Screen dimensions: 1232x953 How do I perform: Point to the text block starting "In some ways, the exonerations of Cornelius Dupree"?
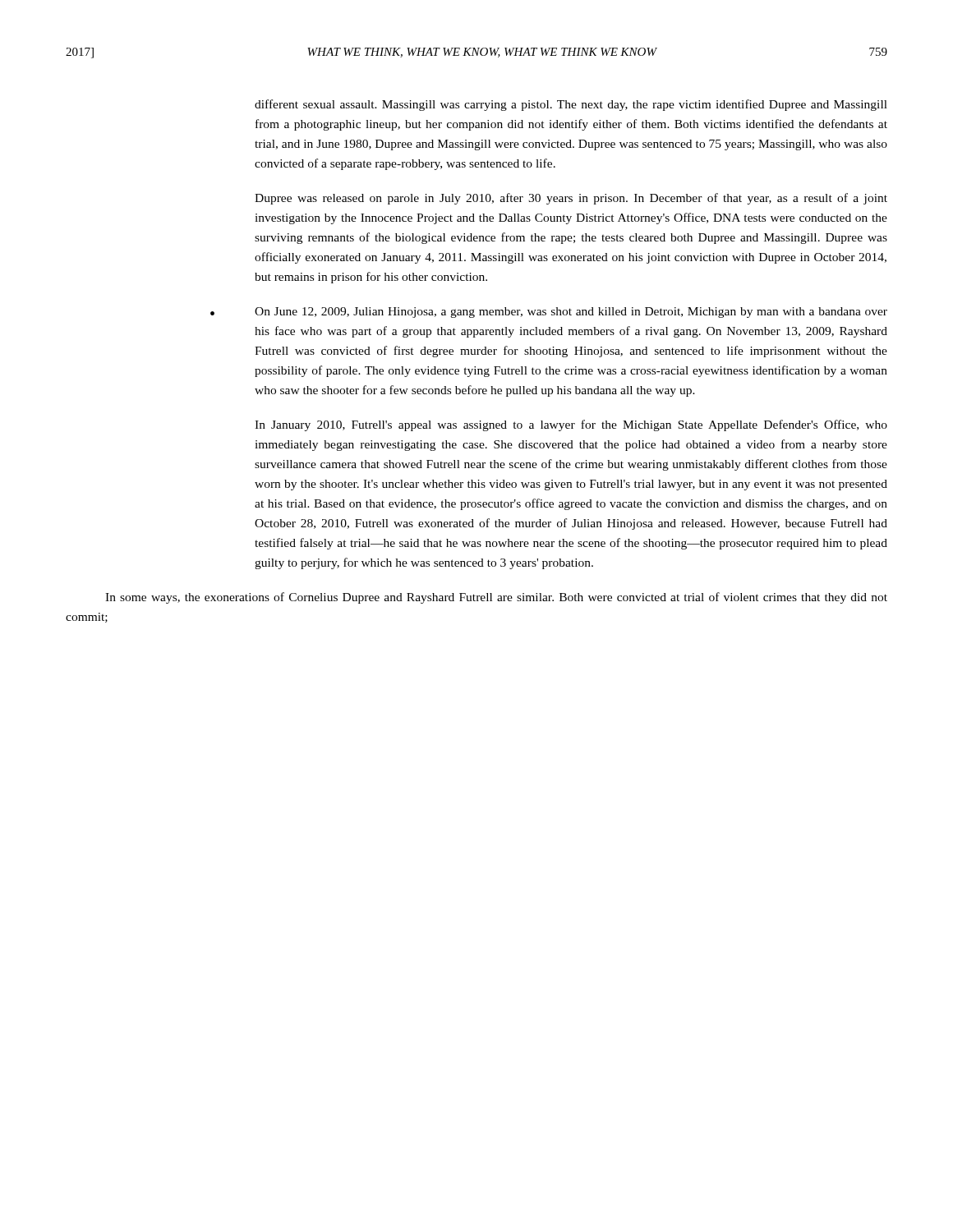click(x=476, y=607)
